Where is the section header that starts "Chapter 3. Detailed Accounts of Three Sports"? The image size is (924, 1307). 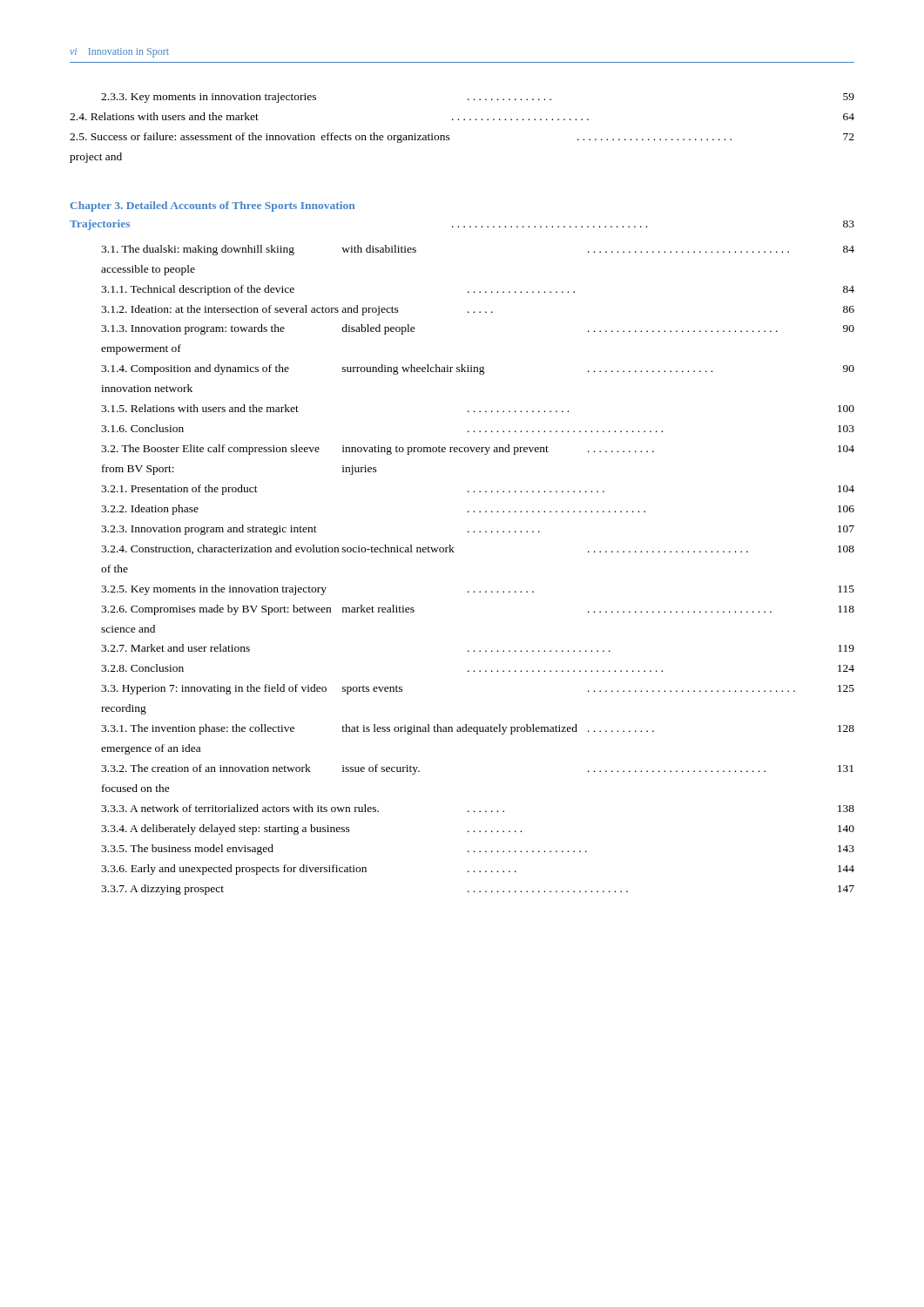(x=212, y=205)
